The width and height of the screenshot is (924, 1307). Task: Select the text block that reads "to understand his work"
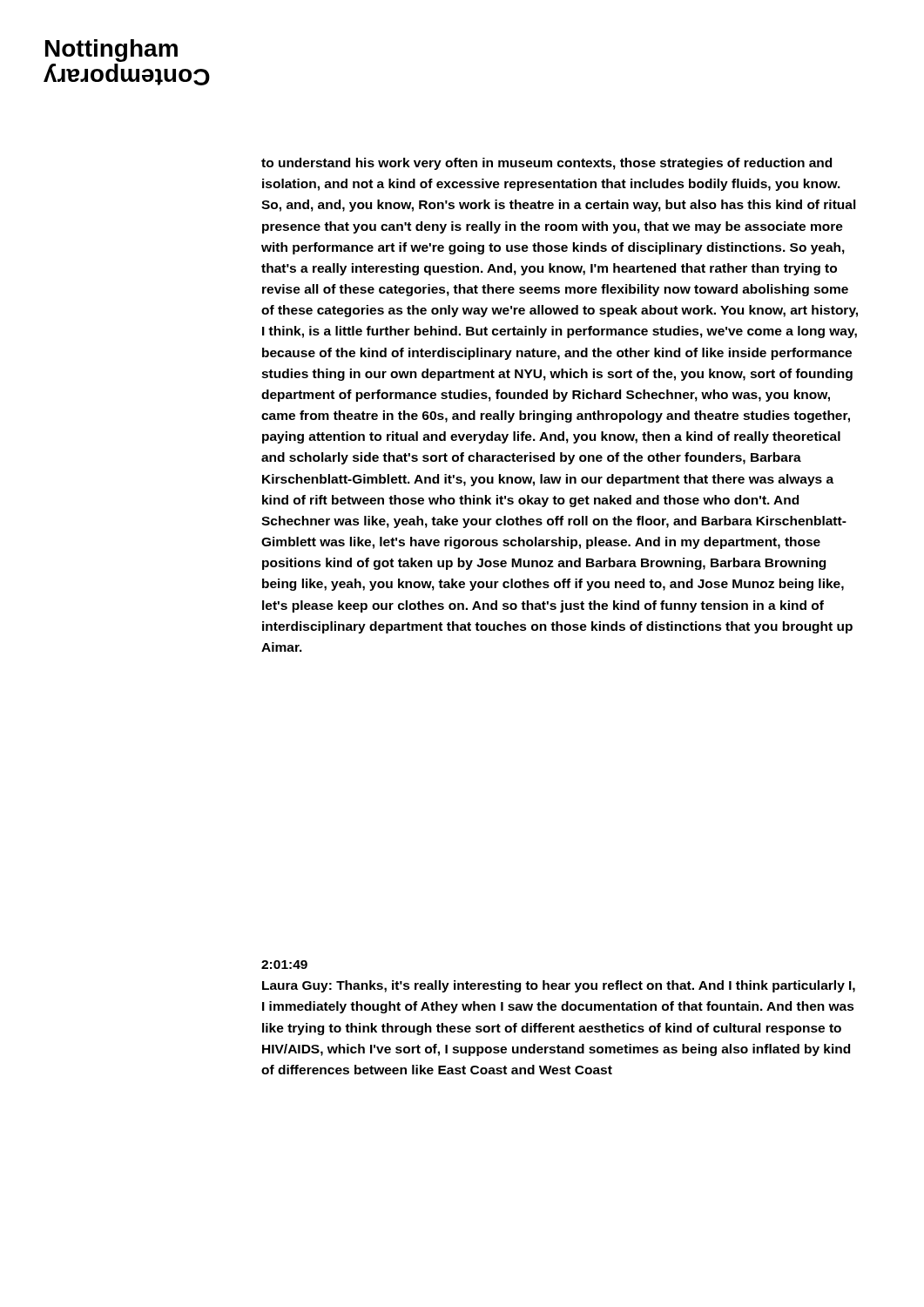coord(562,405)
